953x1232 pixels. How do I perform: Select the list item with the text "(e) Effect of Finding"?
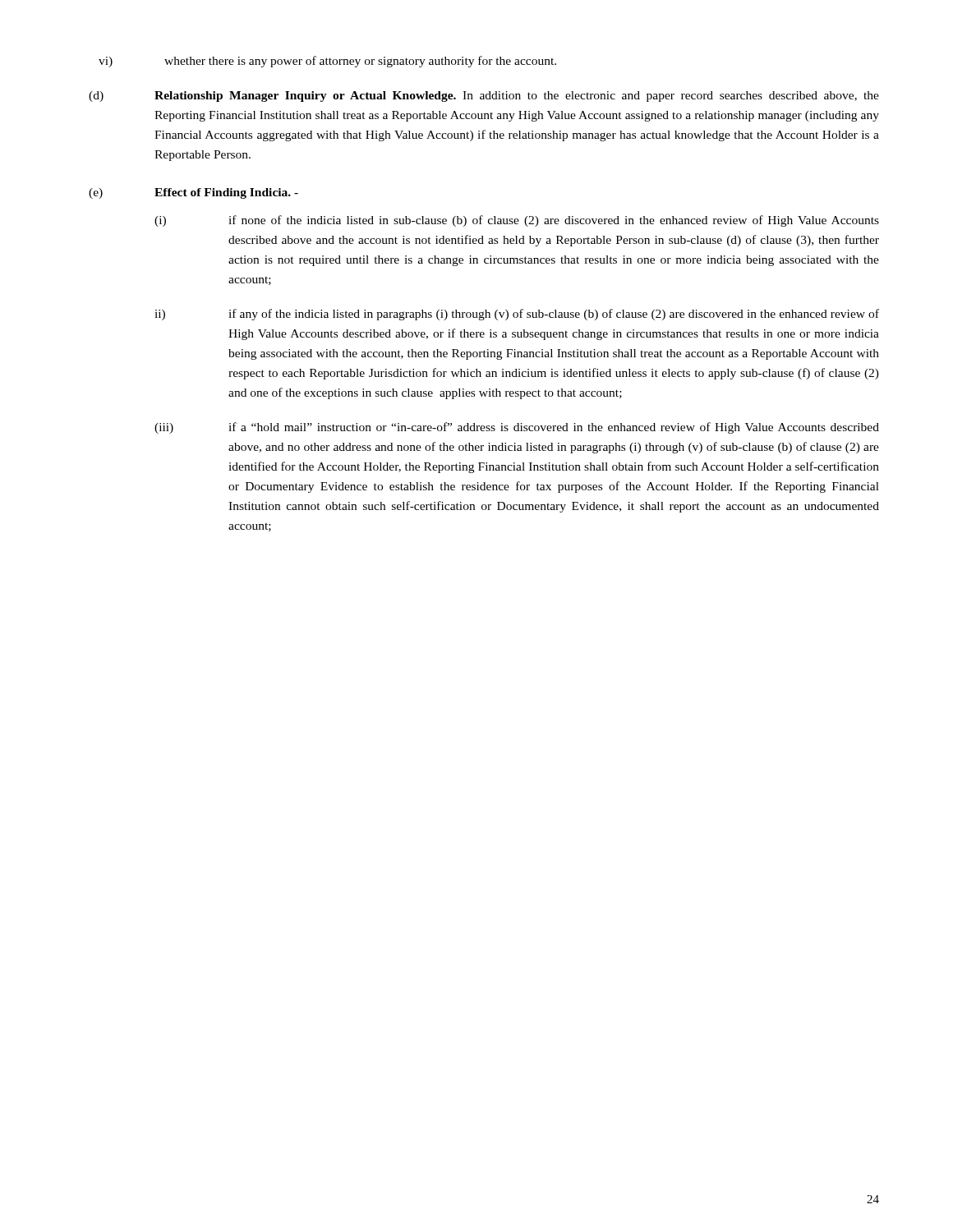tap(193, 193)
